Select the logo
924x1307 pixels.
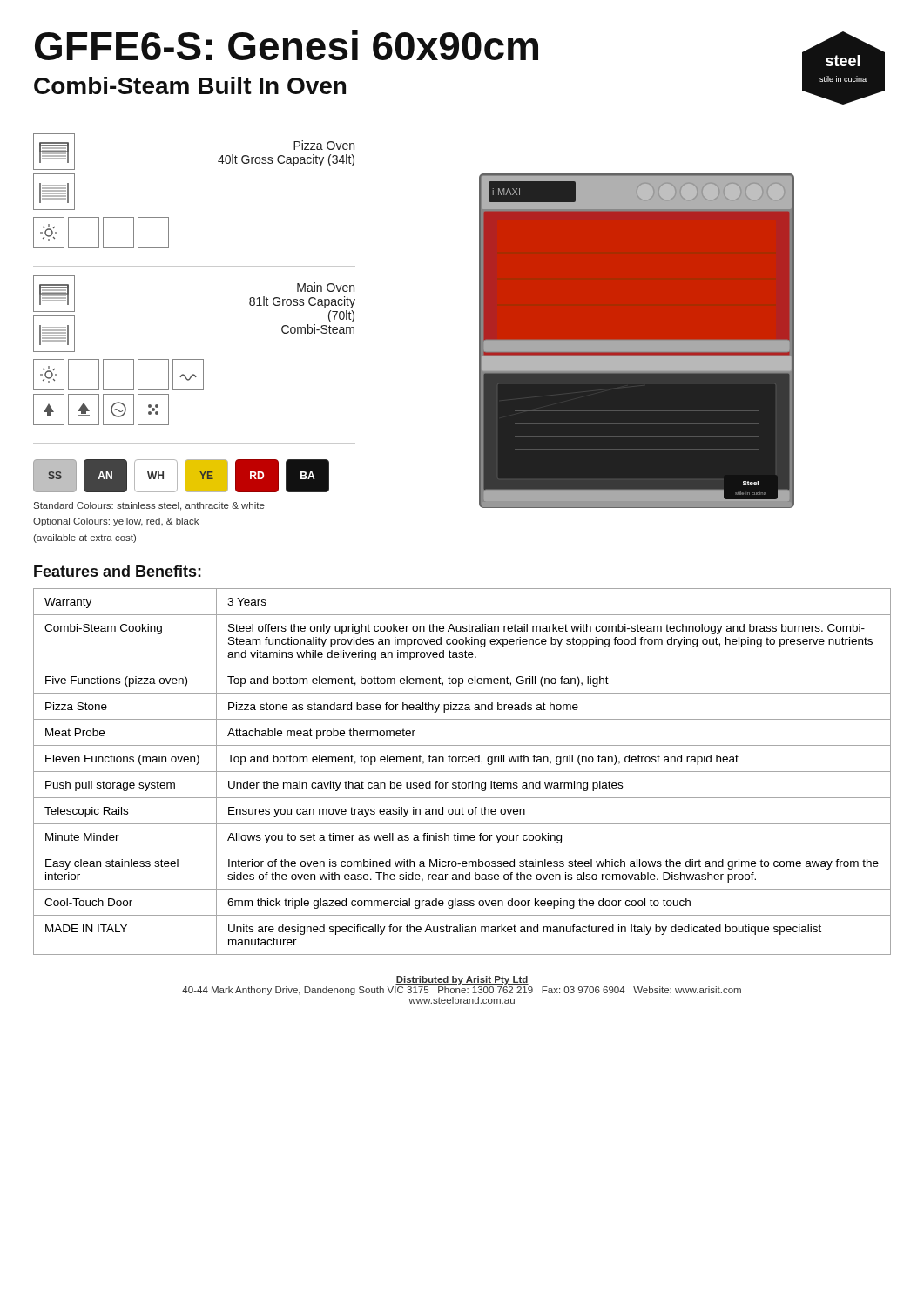(843, 69)
